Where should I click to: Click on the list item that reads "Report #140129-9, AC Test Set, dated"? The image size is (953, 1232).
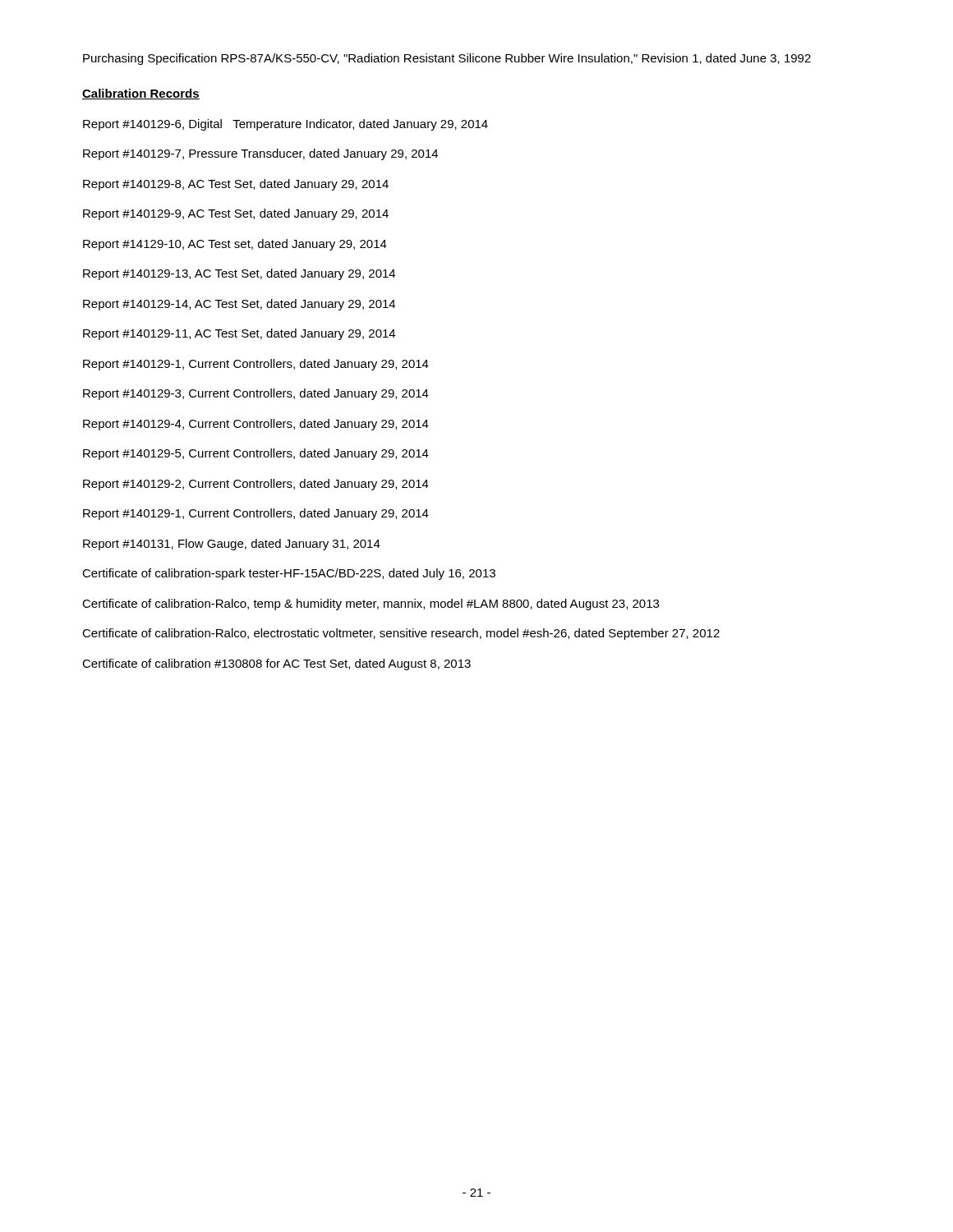tap(235, 213)
